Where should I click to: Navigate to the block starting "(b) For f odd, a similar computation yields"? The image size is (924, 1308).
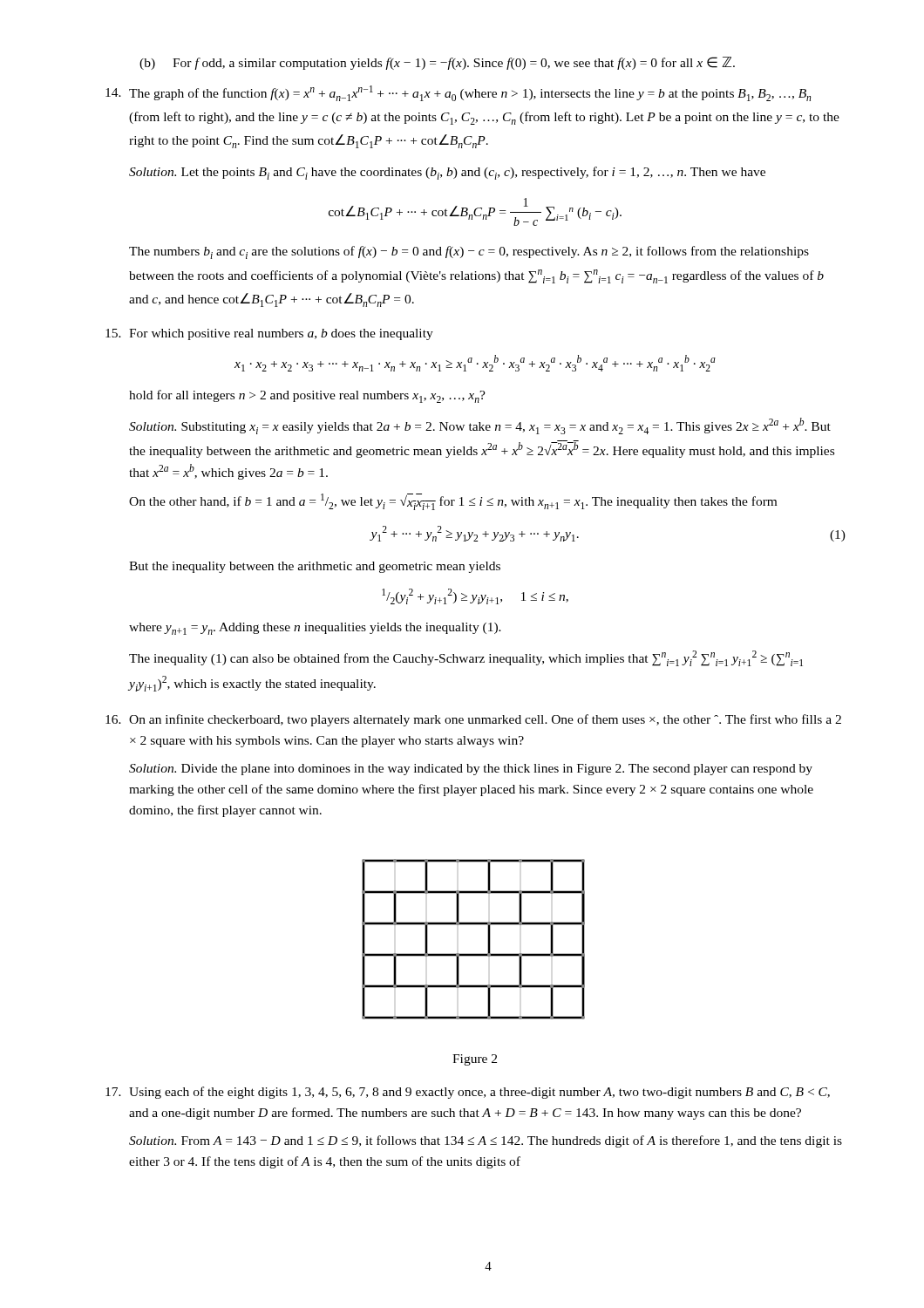point(437,63)
